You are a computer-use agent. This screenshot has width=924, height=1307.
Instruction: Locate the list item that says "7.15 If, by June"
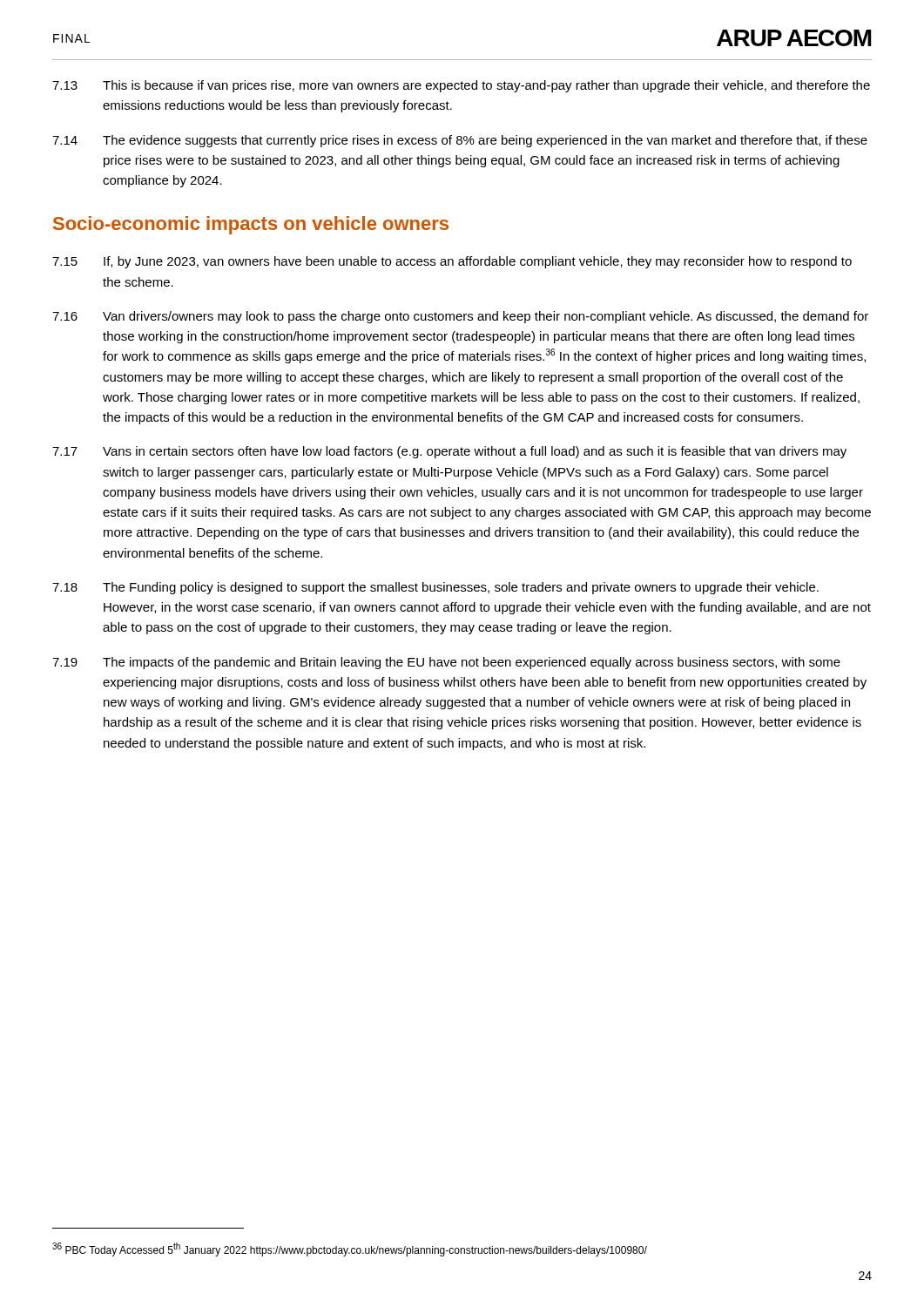(462, 271)
